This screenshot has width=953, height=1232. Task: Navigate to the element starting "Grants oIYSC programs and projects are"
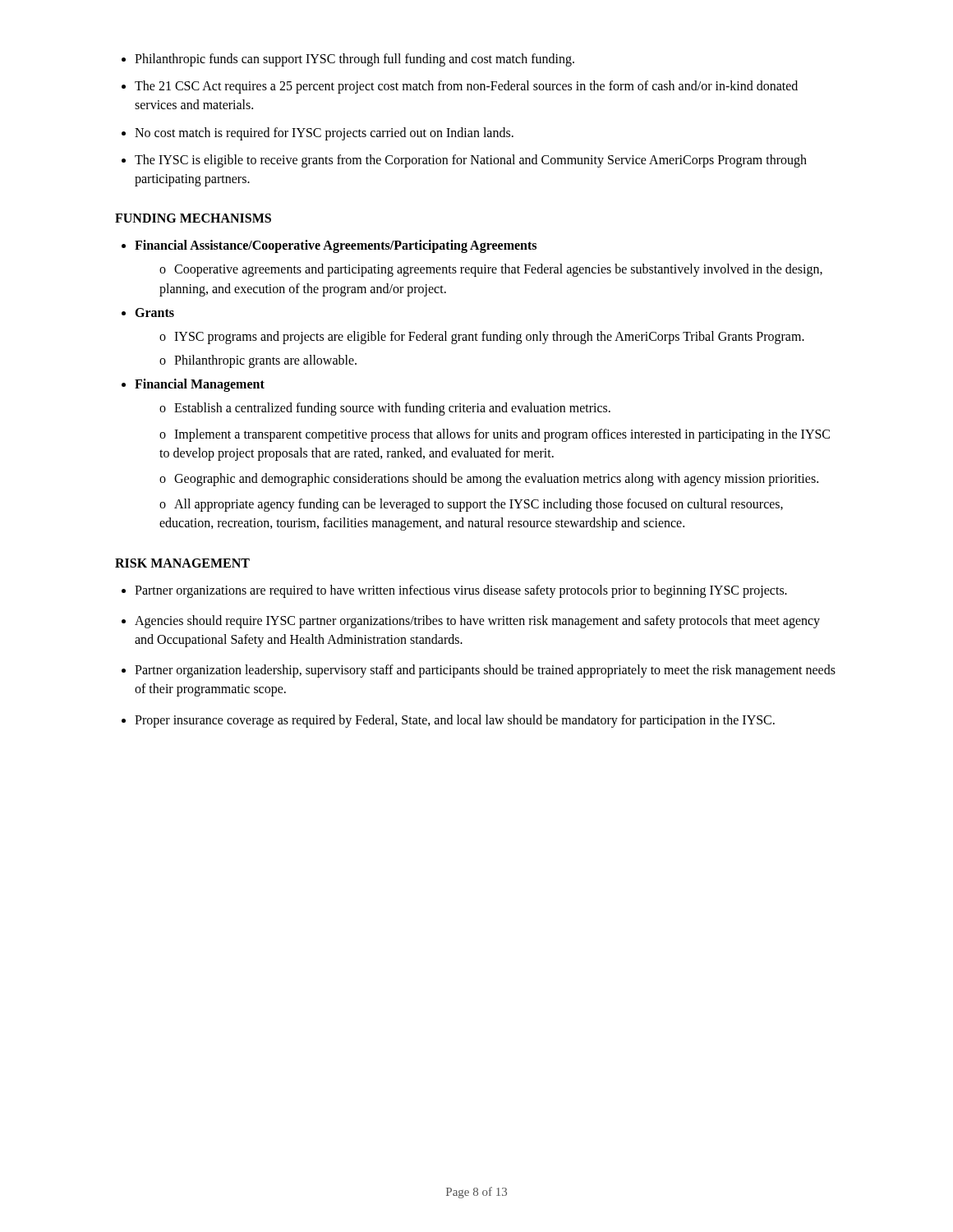(x=486, y=338)
